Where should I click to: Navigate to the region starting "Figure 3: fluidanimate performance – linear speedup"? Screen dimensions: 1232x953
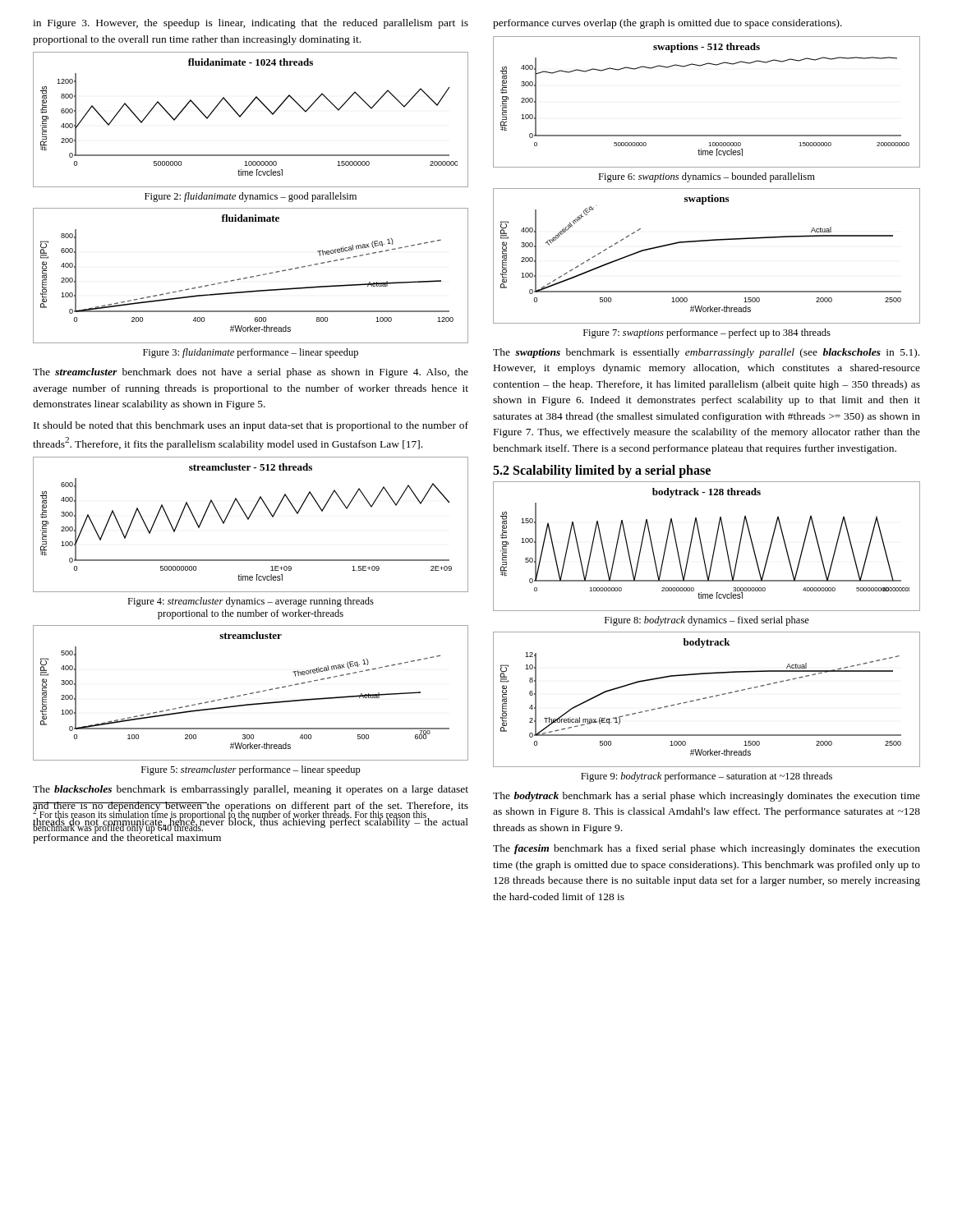tap(251, 352)
